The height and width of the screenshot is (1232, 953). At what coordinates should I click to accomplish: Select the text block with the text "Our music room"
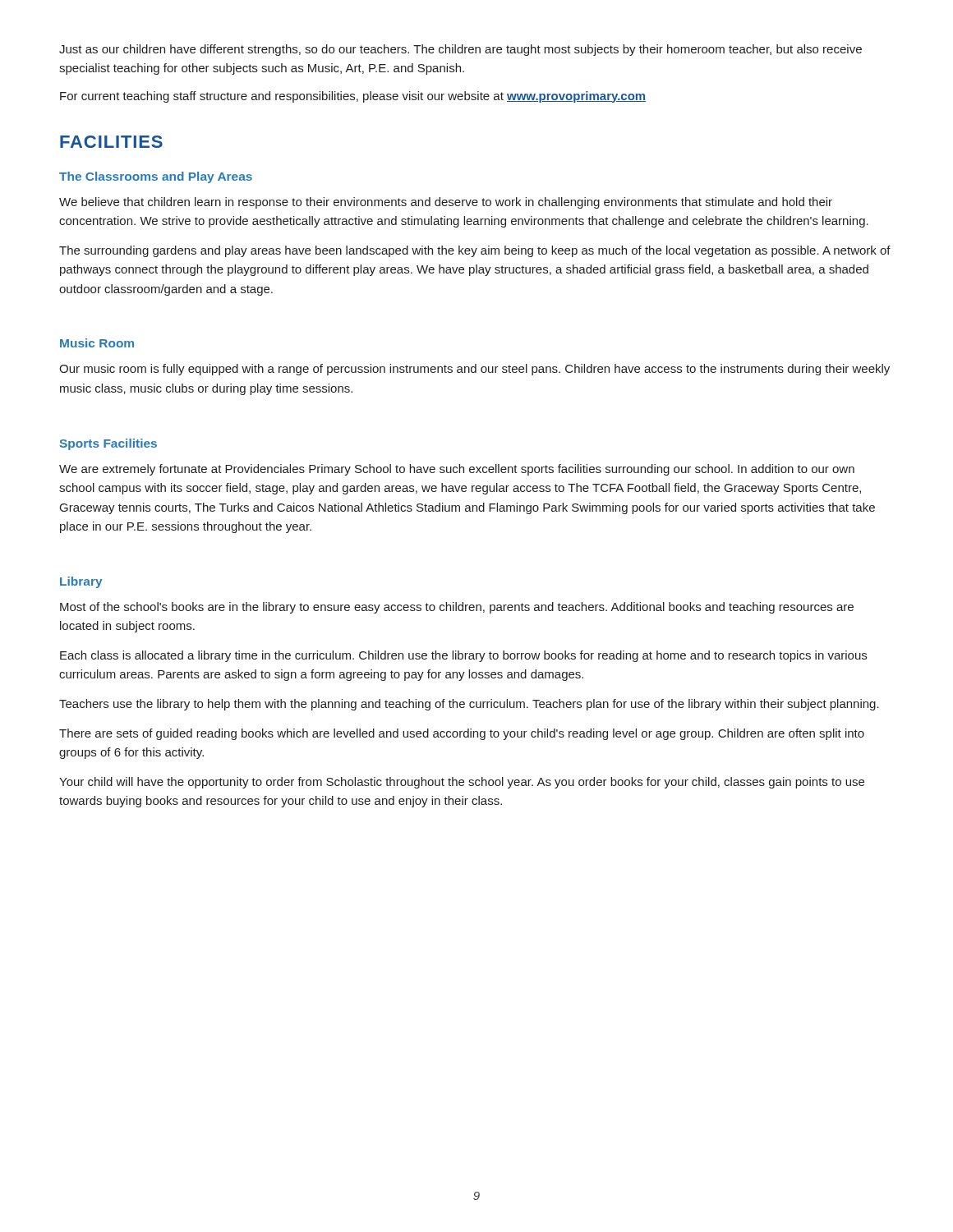pos(475,378)
